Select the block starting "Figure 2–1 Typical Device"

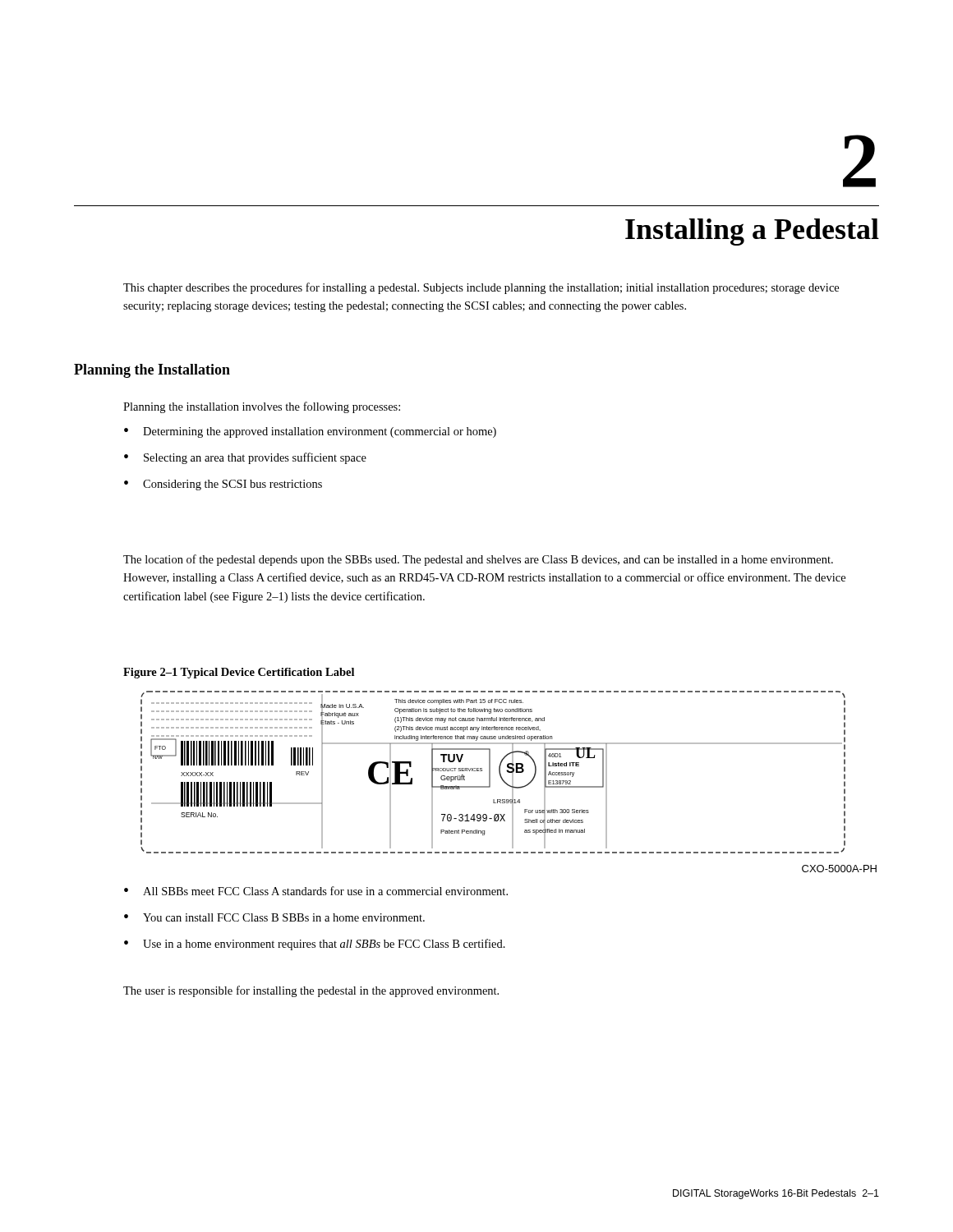coord(239,672)
